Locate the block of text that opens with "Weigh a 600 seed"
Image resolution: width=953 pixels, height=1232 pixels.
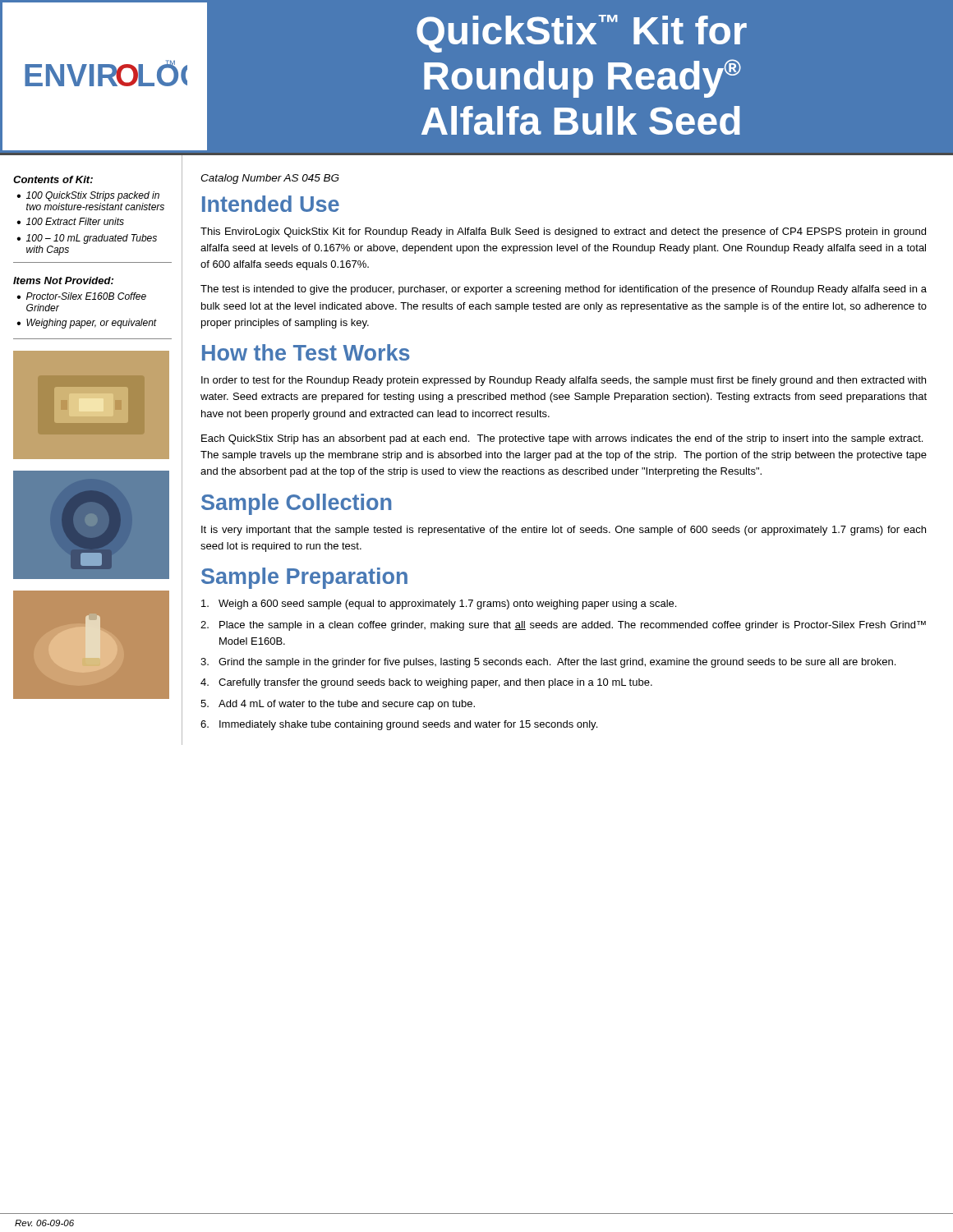[x=439, y=604]
